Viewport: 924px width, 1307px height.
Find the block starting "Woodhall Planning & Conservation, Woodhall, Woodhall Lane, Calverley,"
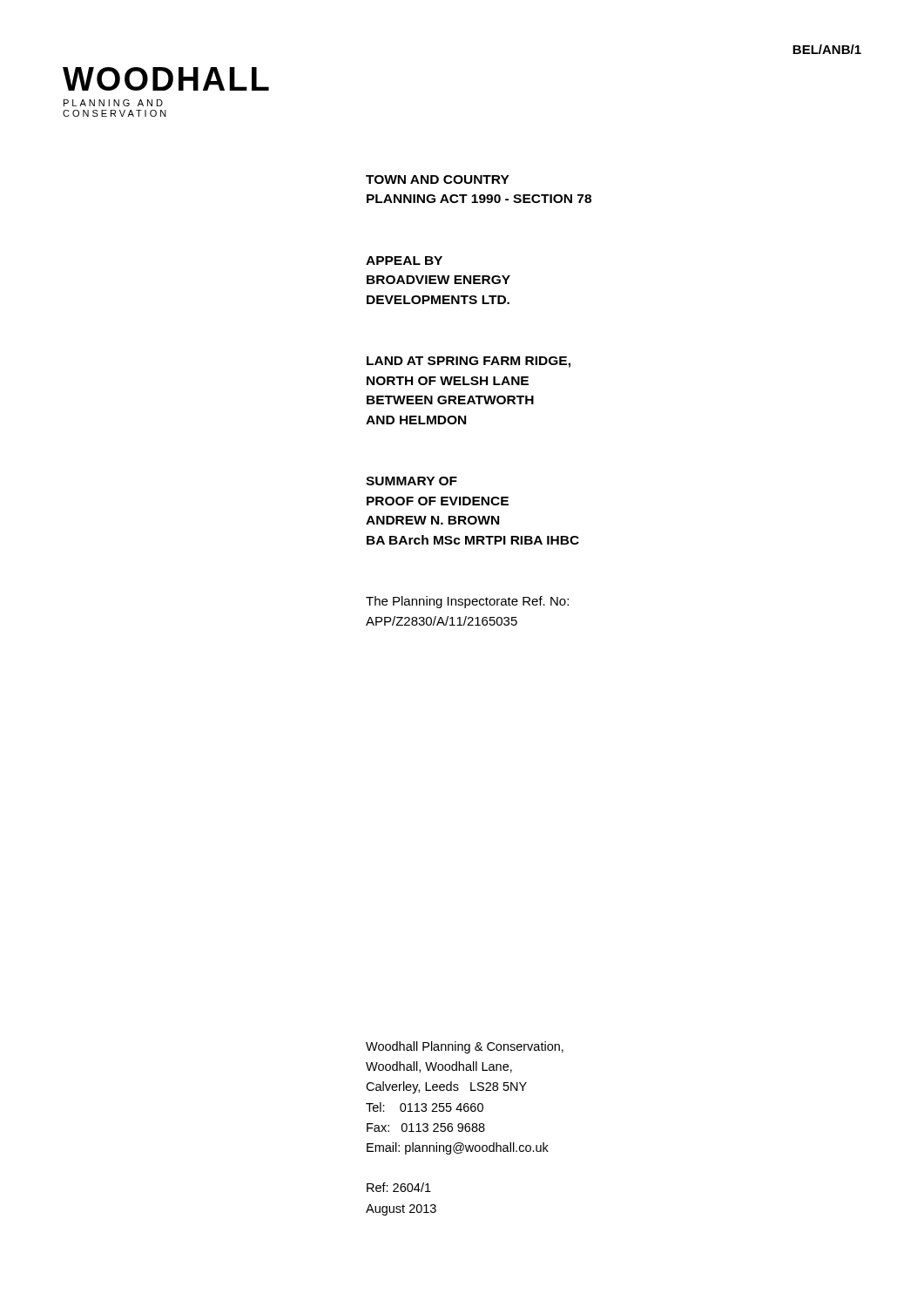(x=465, y=1127)
